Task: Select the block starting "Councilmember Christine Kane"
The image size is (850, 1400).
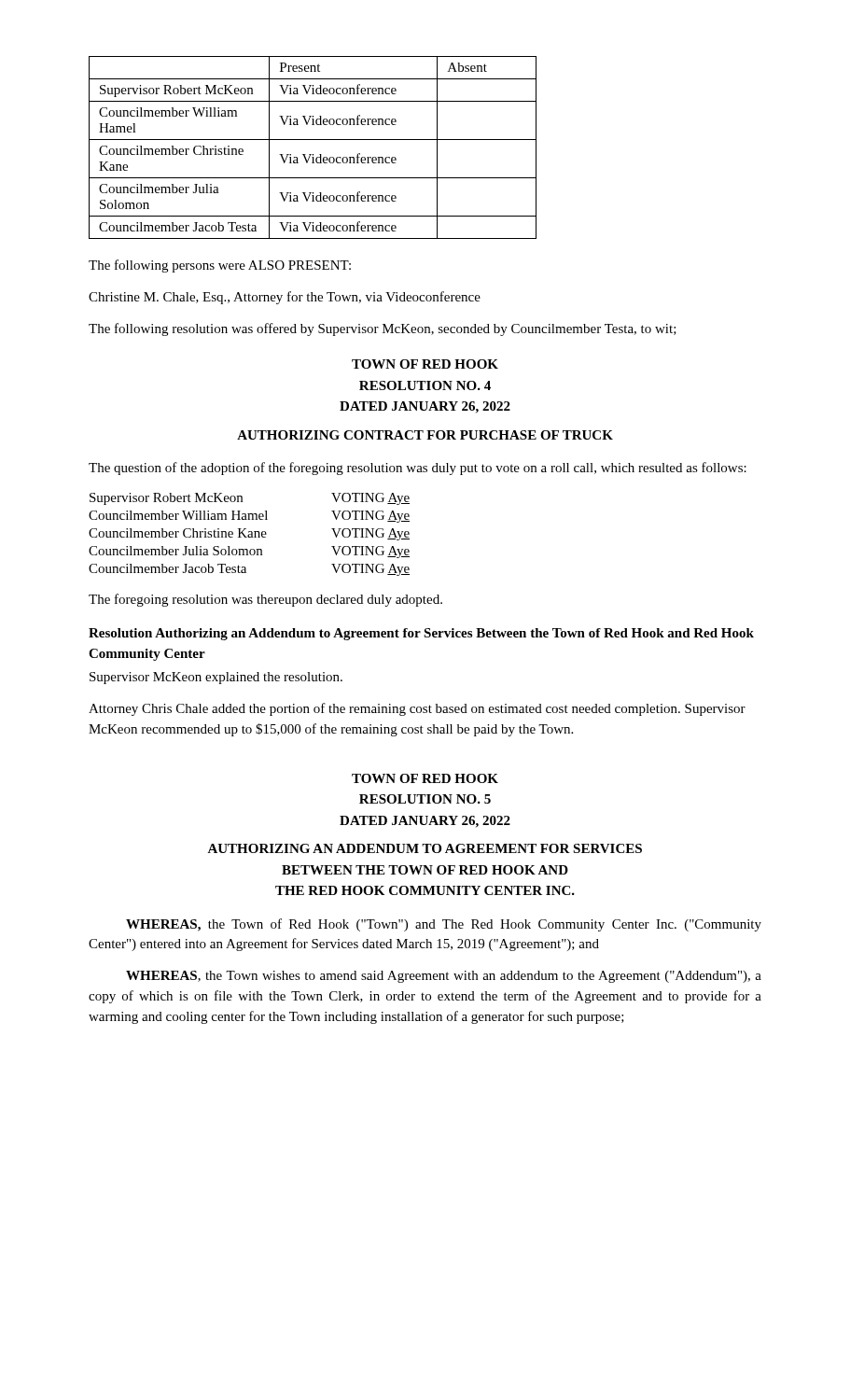Action: click(249, 533)
